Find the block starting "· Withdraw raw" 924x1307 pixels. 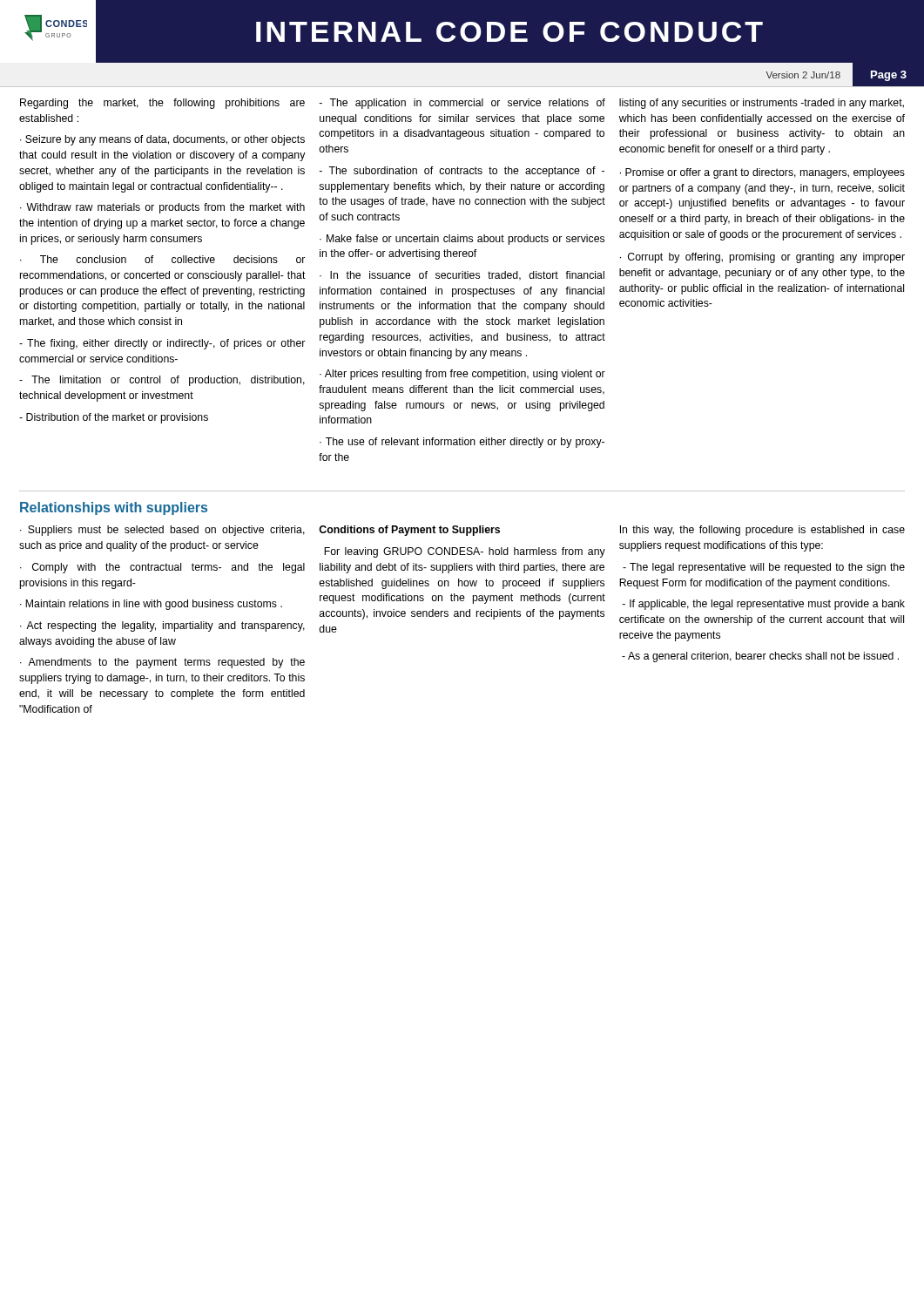(162, 223)
